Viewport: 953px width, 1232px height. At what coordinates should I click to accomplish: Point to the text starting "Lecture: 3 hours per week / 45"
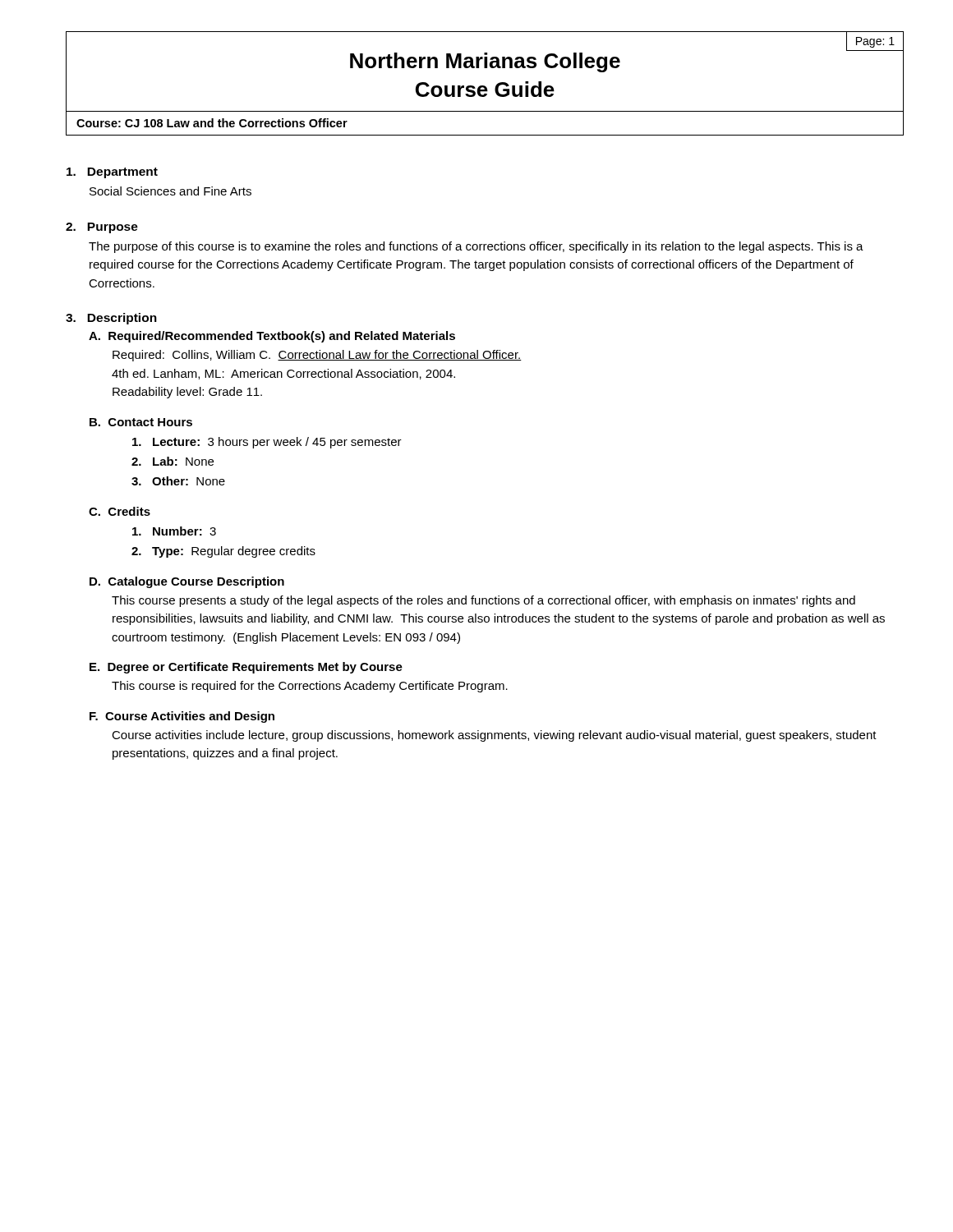coord(266,441)
